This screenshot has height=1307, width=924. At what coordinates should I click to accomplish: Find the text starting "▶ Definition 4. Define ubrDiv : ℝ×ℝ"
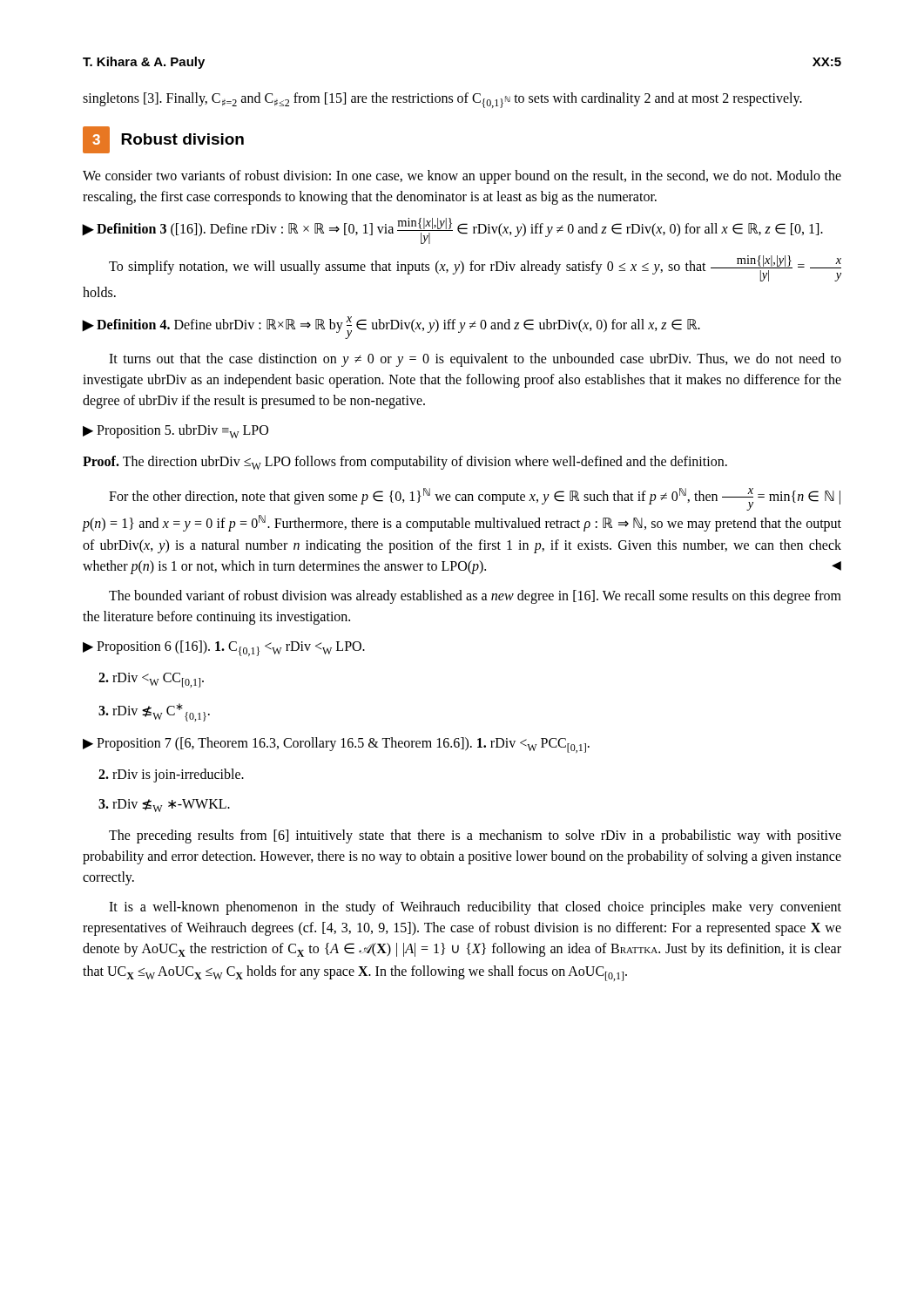(x=462, y=326)
